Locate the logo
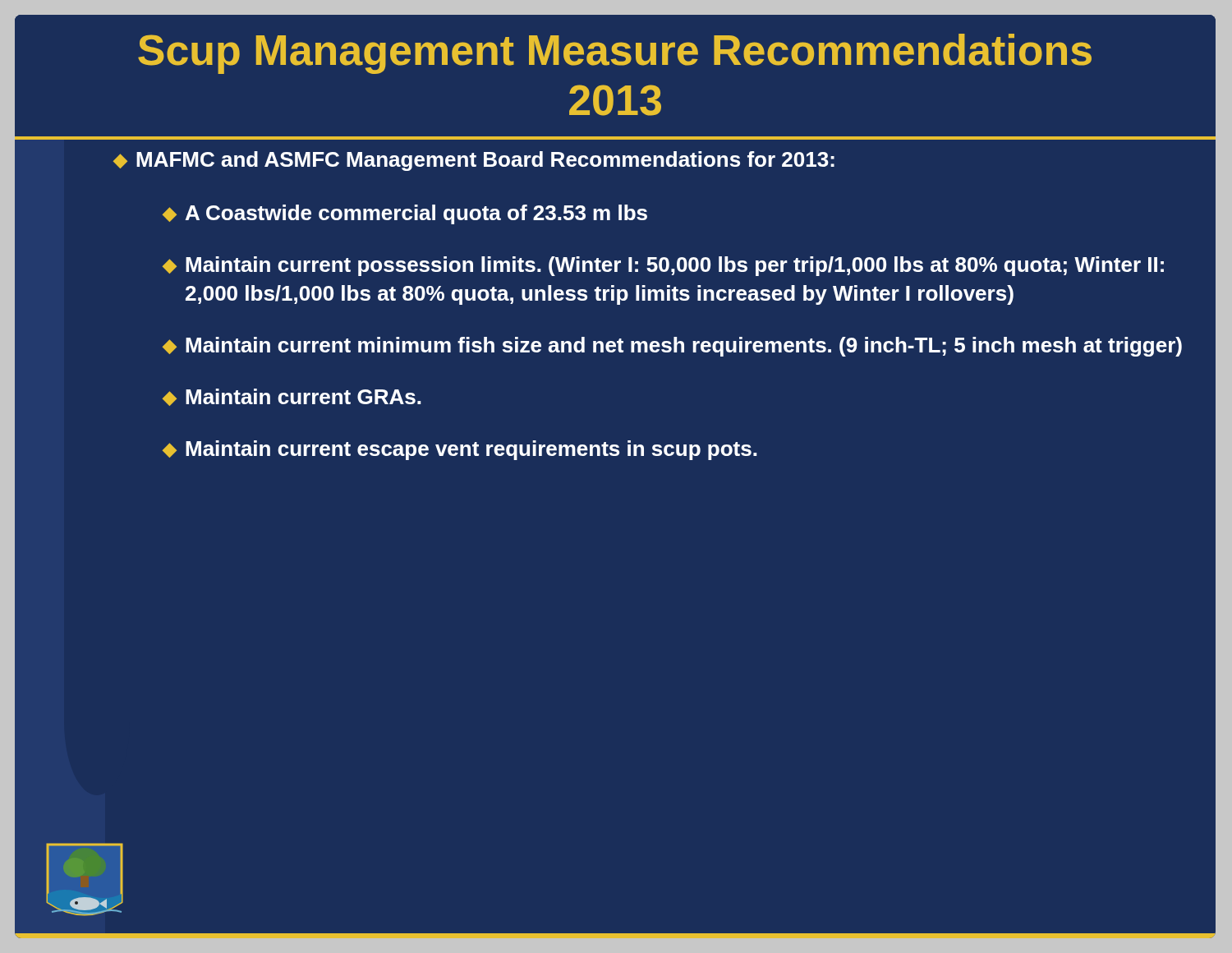 (85, 882)
